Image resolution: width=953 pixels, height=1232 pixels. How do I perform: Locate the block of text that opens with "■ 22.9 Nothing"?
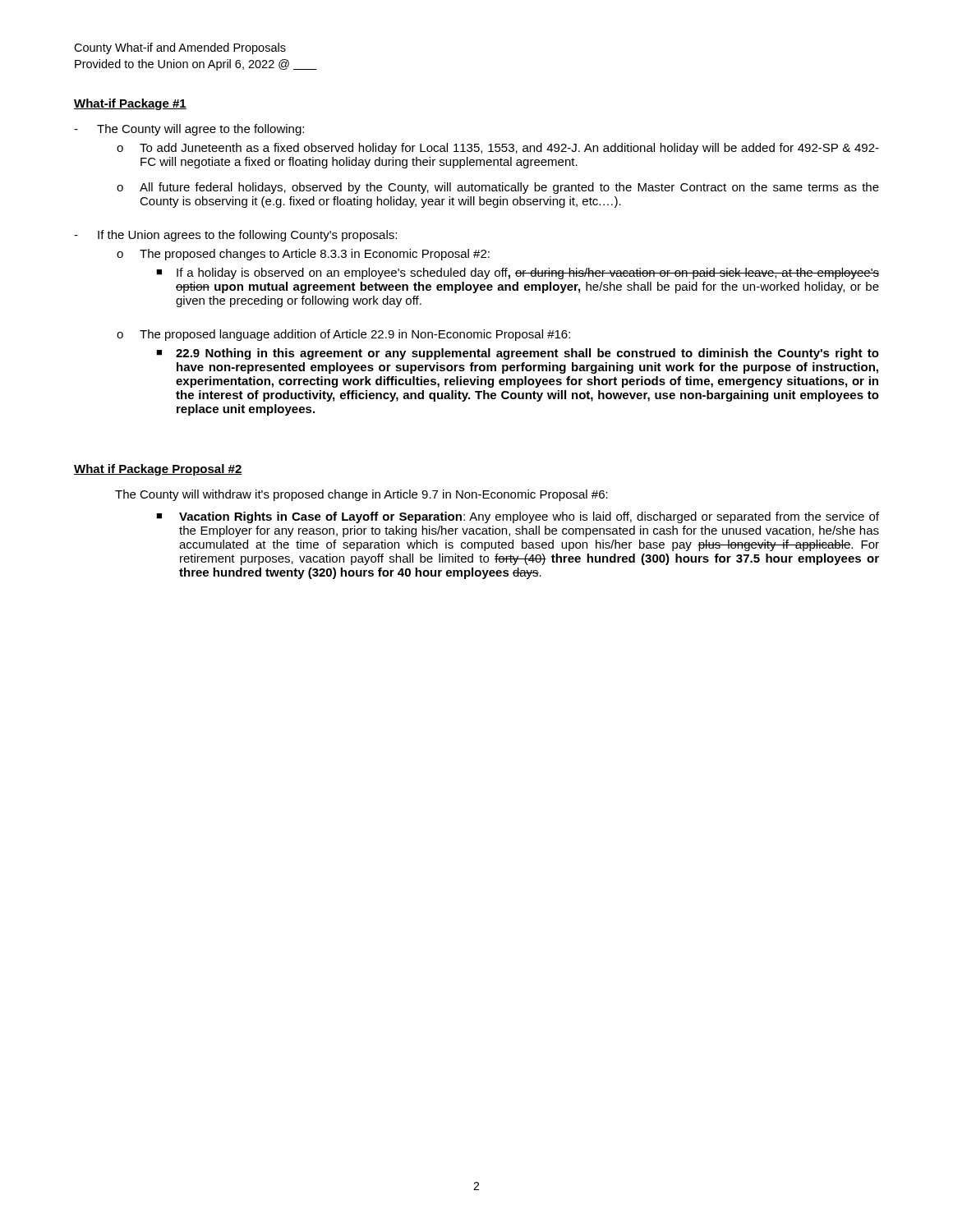point(518,380)
